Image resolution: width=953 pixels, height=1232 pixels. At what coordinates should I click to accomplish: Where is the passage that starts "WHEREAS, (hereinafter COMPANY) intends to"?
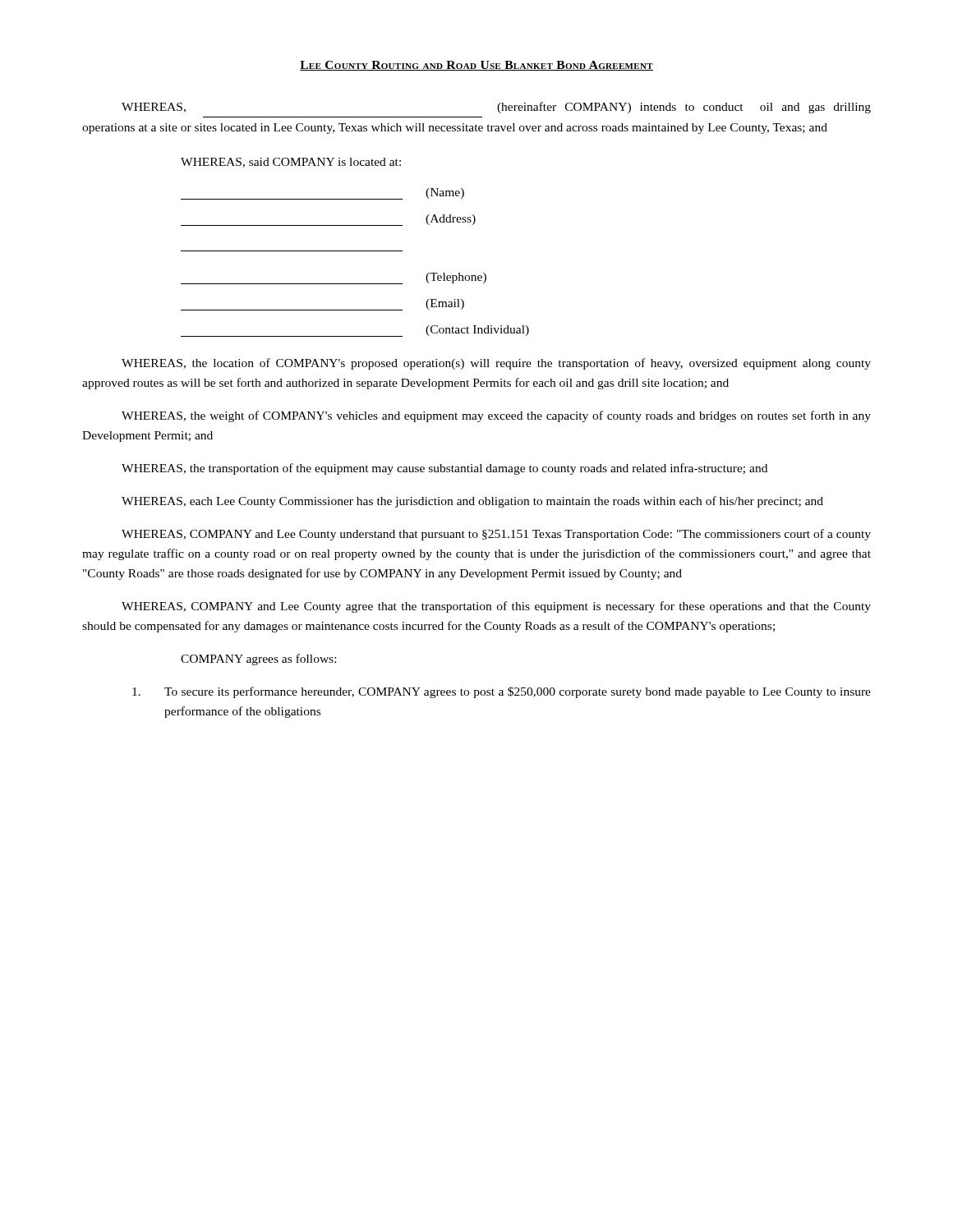point(476,115)
